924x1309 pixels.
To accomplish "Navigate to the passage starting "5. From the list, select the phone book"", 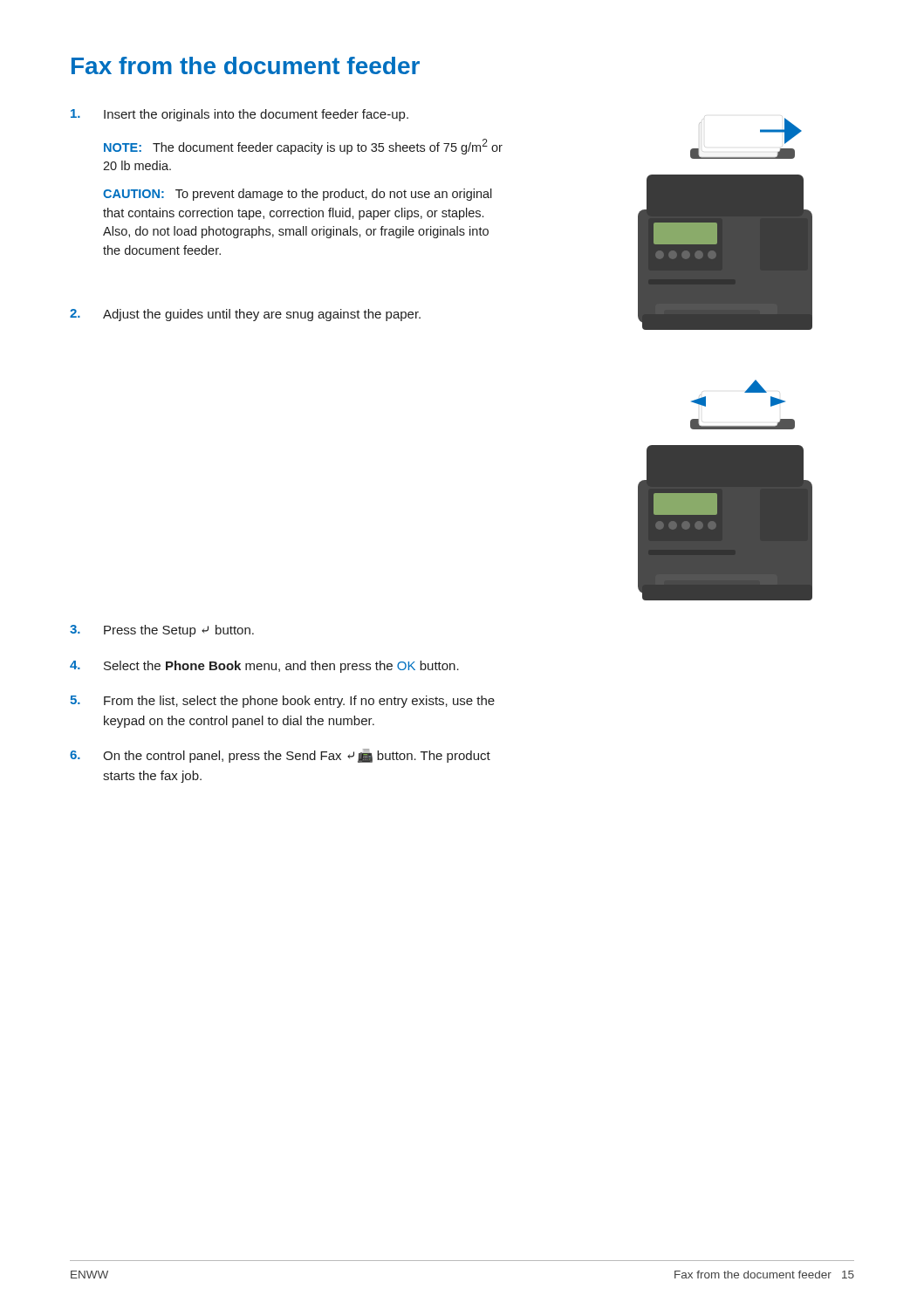I will [x=288, y=711].
